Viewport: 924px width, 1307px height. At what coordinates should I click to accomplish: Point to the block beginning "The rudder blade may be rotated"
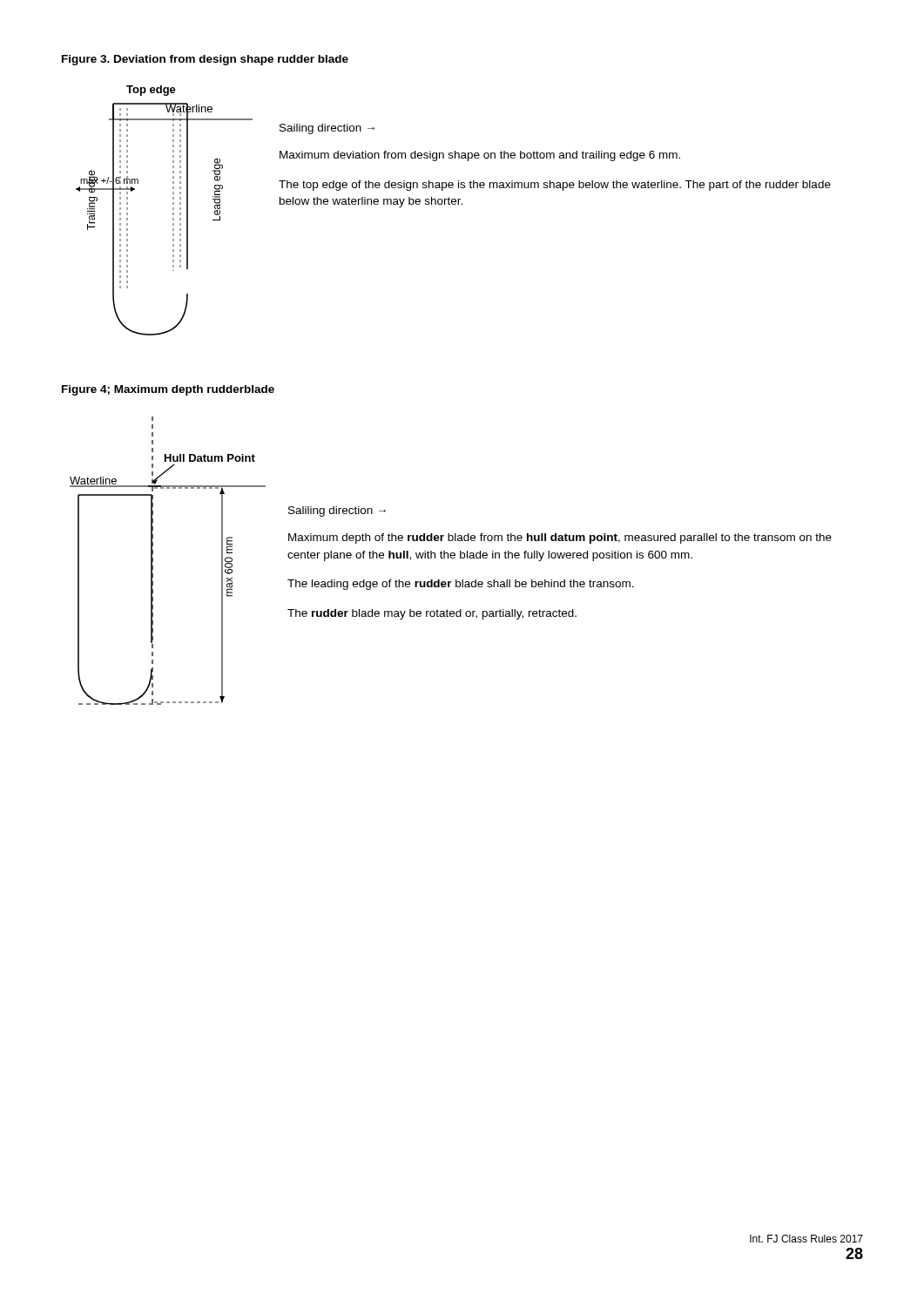432,613
